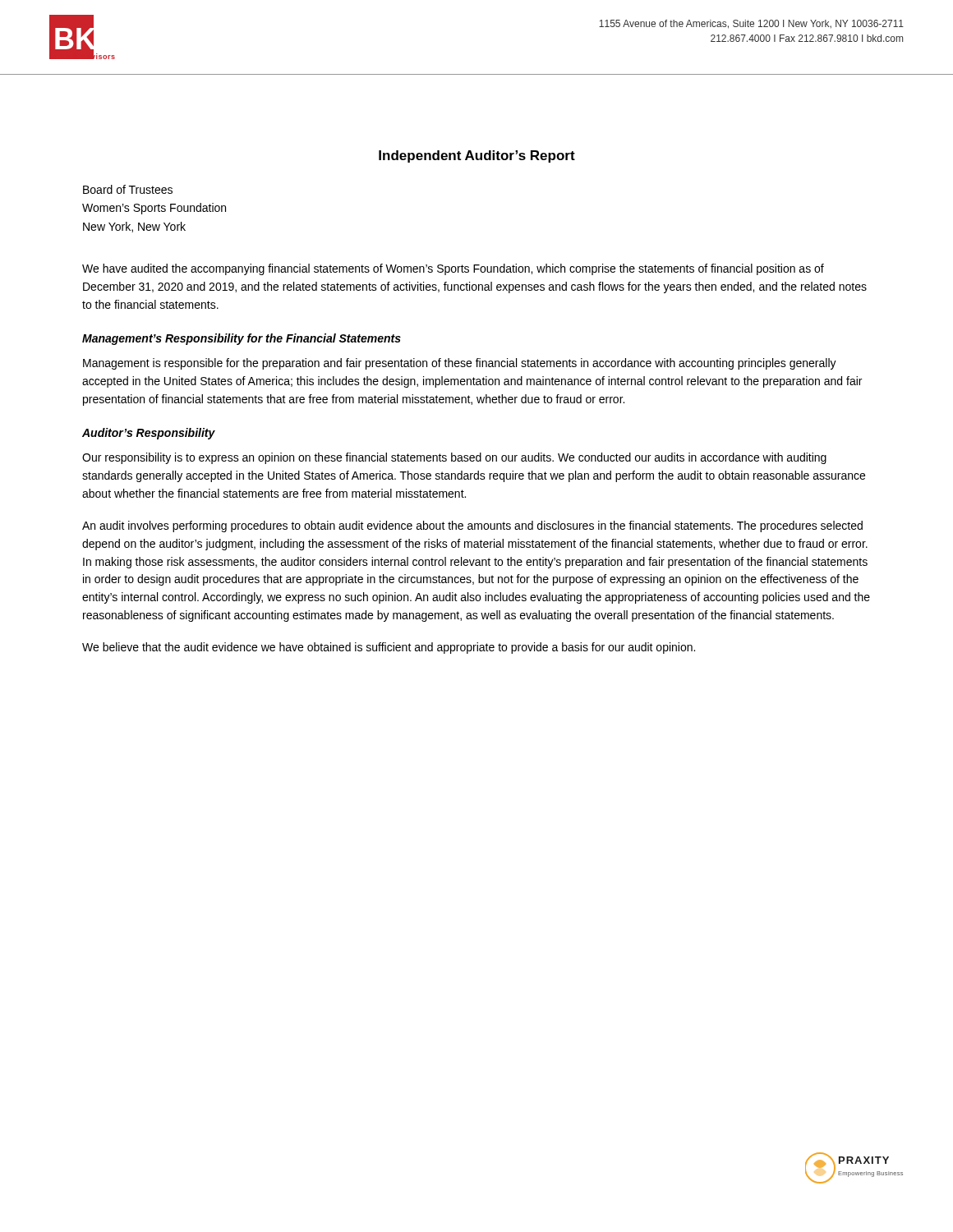Find the text block that reads "We have audited the accompanying"

pyautogui.click(x=474, y=287)
